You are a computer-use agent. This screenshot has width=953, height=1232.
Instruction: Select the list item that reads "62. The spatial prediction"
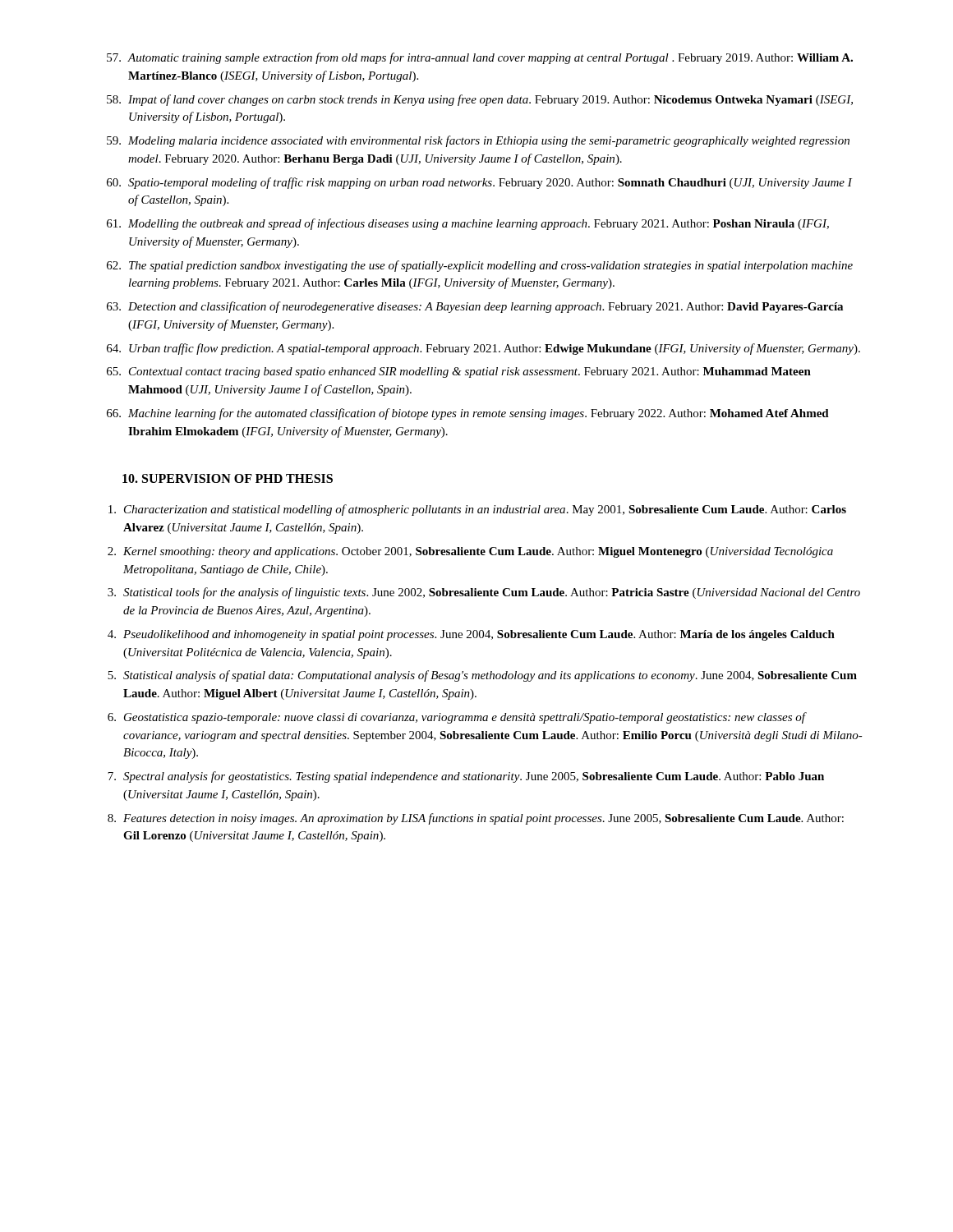pyautogui.click(x=476, y=274)
